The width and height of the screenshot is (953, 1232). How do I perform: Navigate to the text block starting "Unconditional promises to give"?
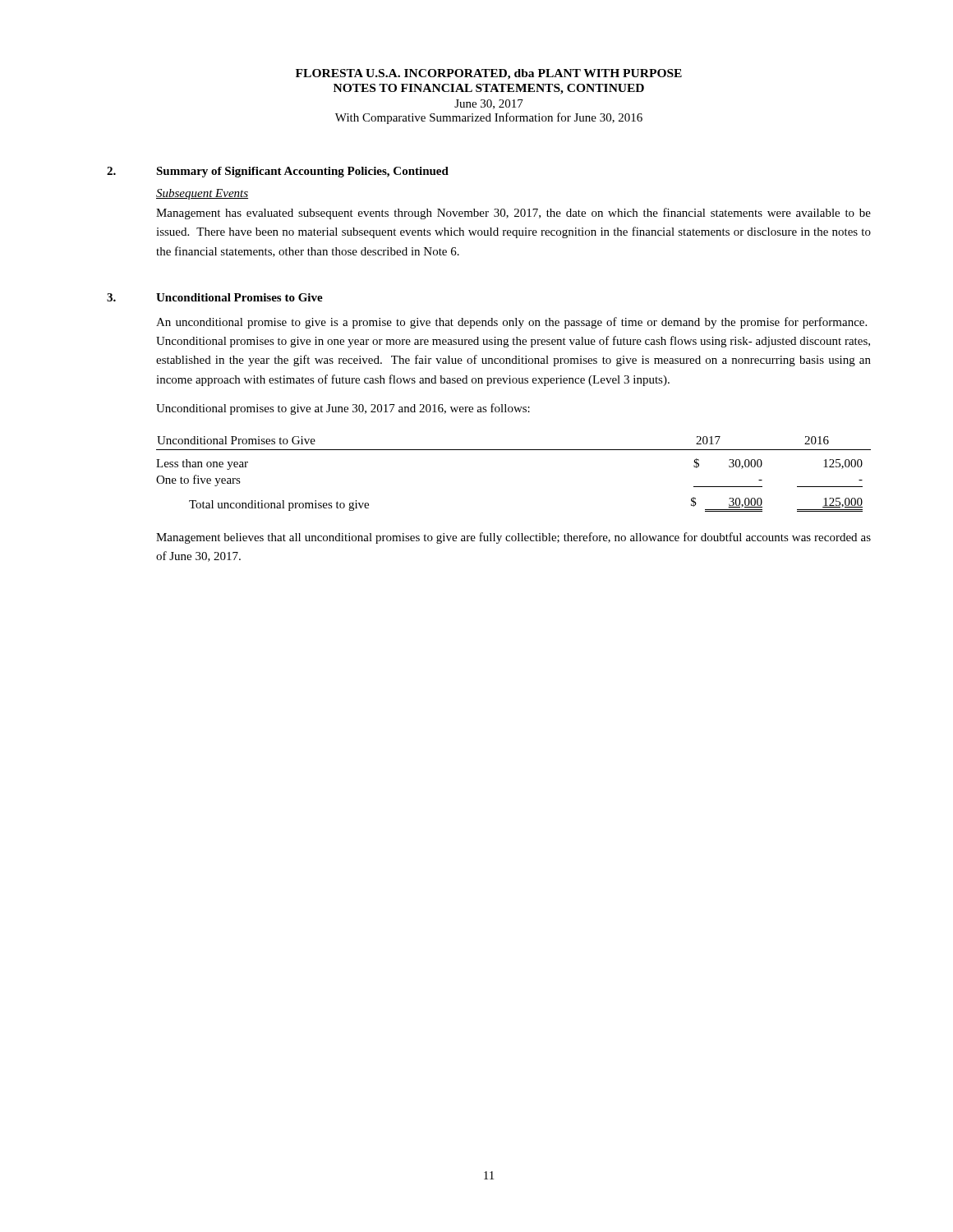pyautogui.click(x=343, y=408)
